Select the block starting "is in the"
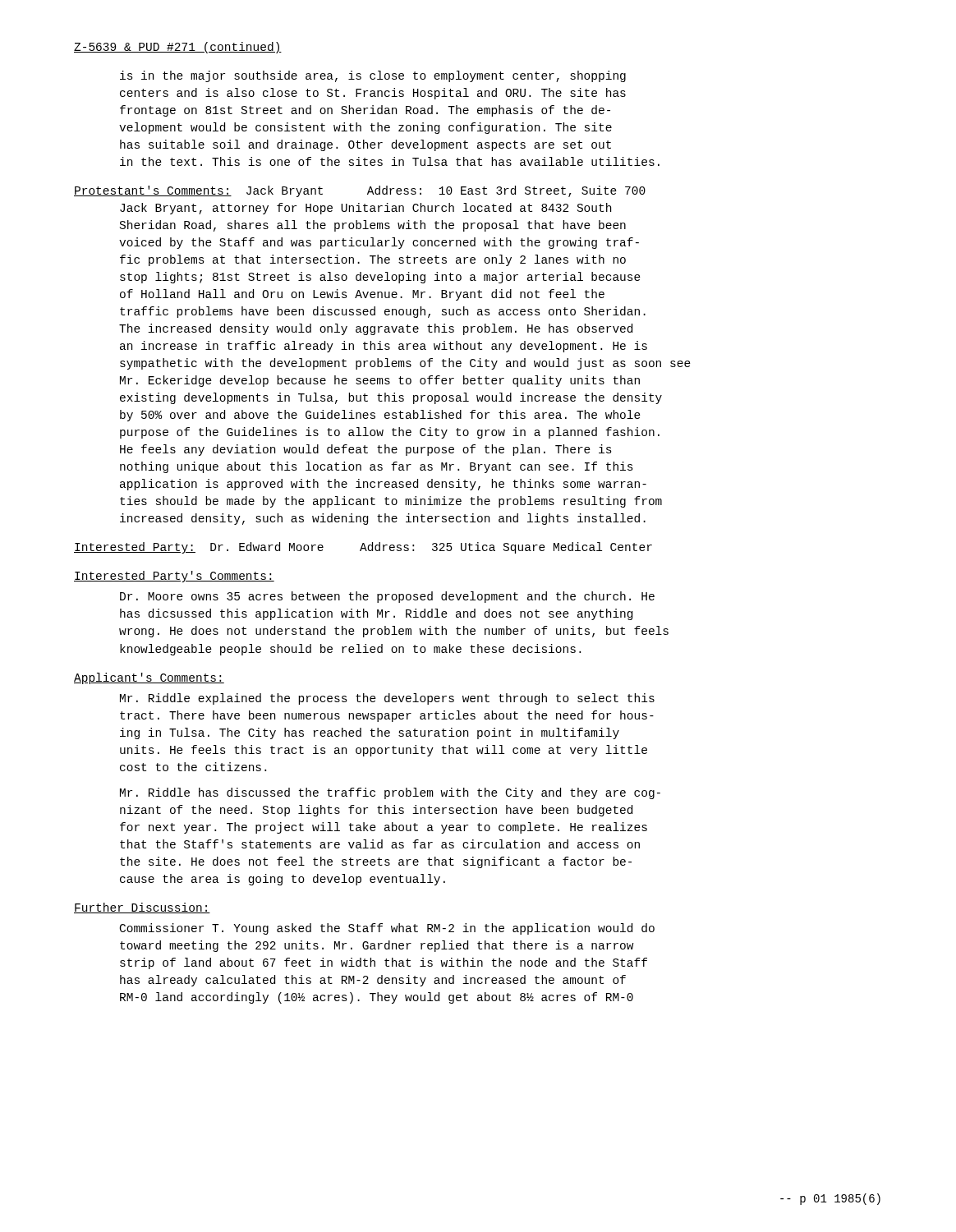This screenshot has height=1232, width=956. [391, 120]
